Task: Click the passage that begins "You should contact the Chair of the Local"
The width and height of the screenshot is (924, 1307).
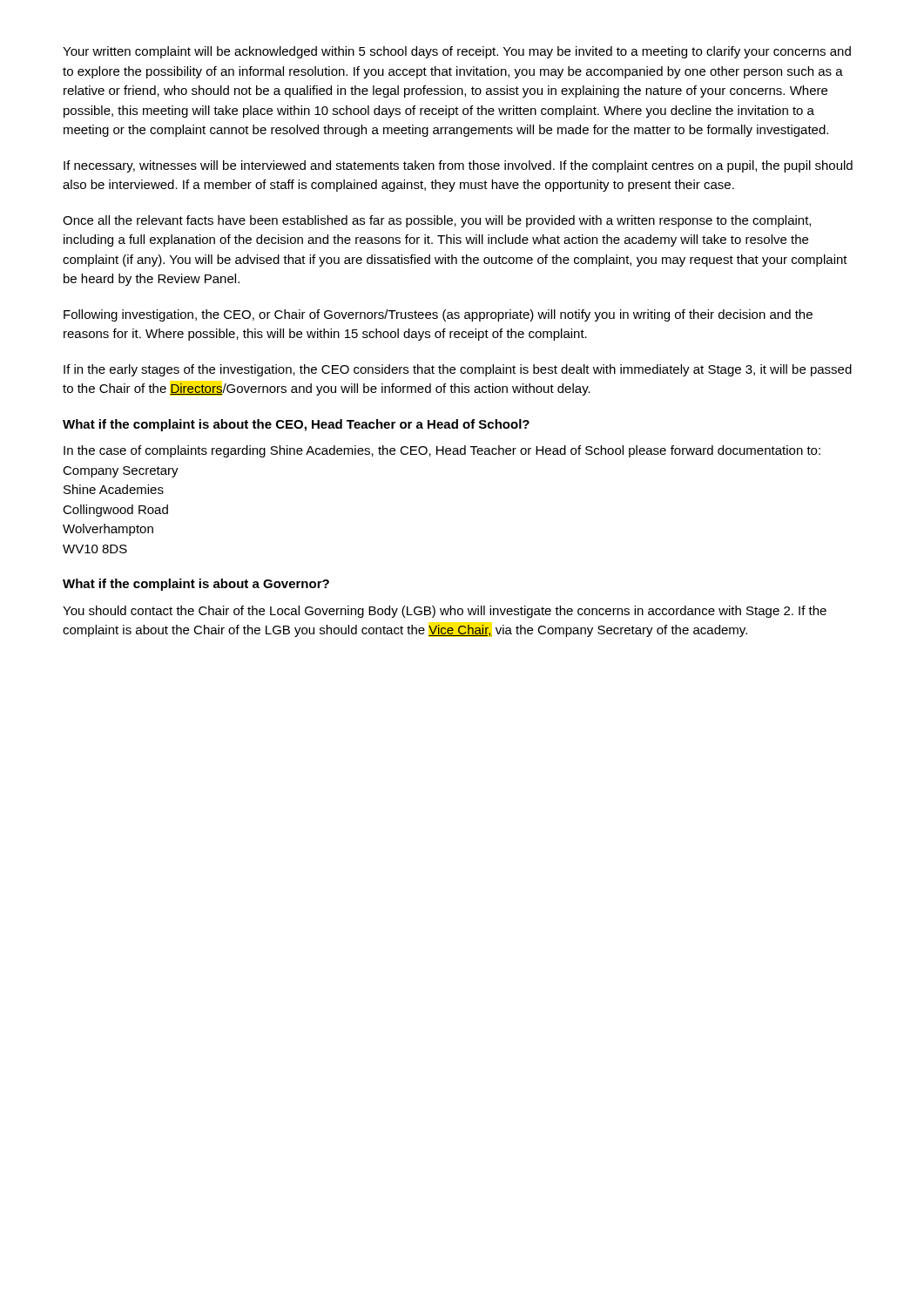Action: pos(445,620)
